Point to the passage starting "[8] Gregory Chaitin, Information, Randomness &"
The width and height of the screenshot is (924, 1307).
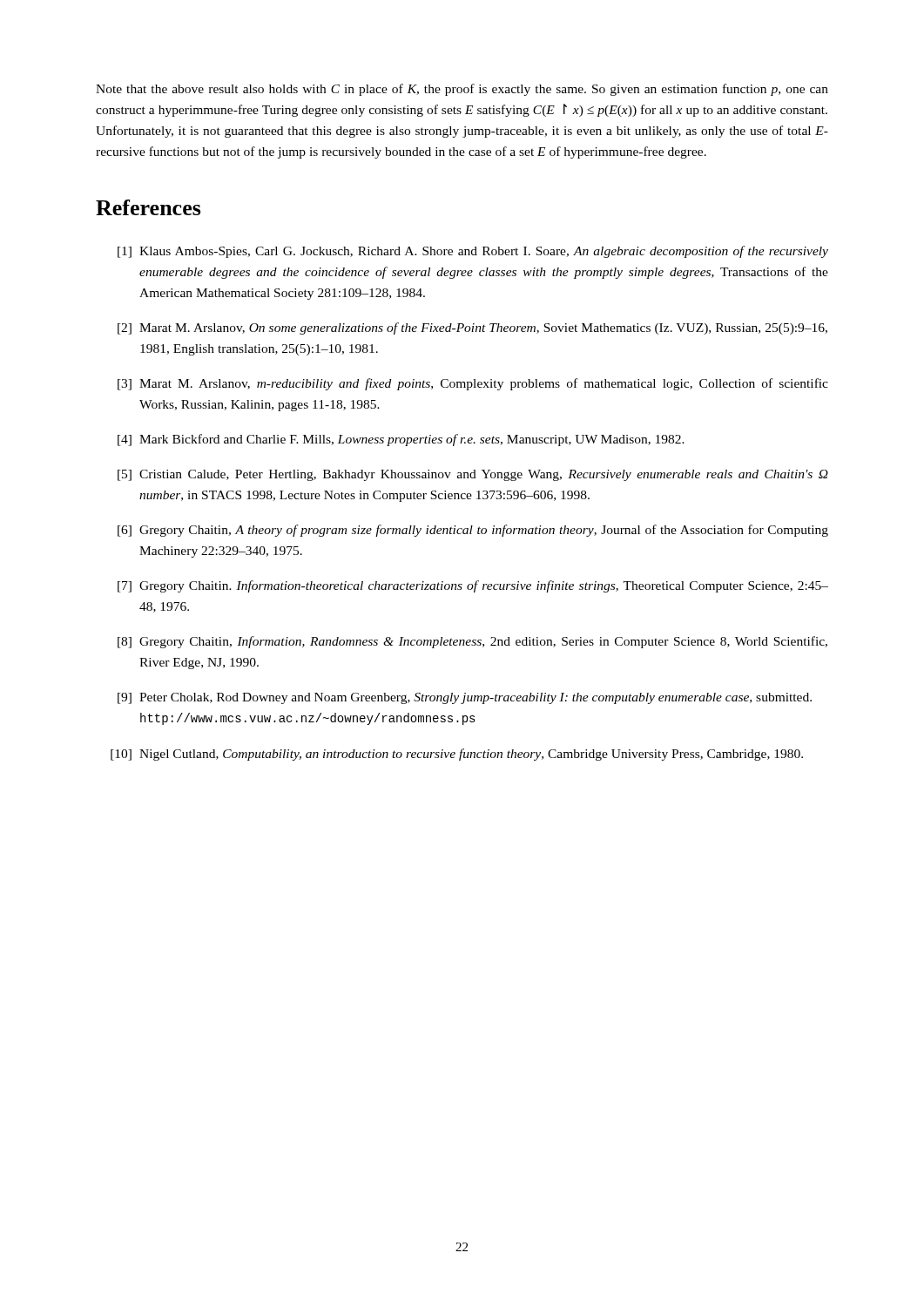point(462,652)
